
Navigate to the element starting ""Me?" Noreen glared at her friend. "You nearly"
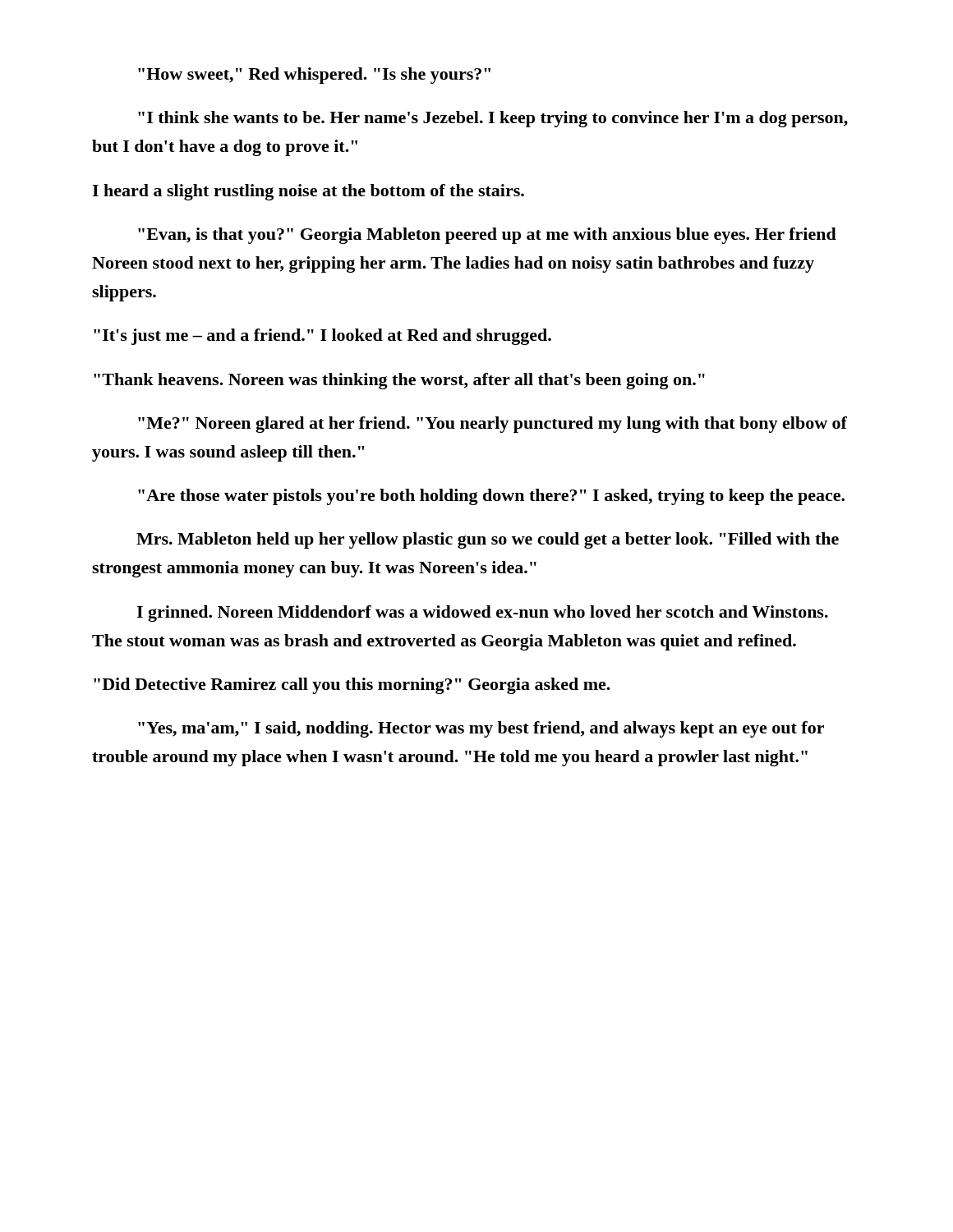(469, 437)
